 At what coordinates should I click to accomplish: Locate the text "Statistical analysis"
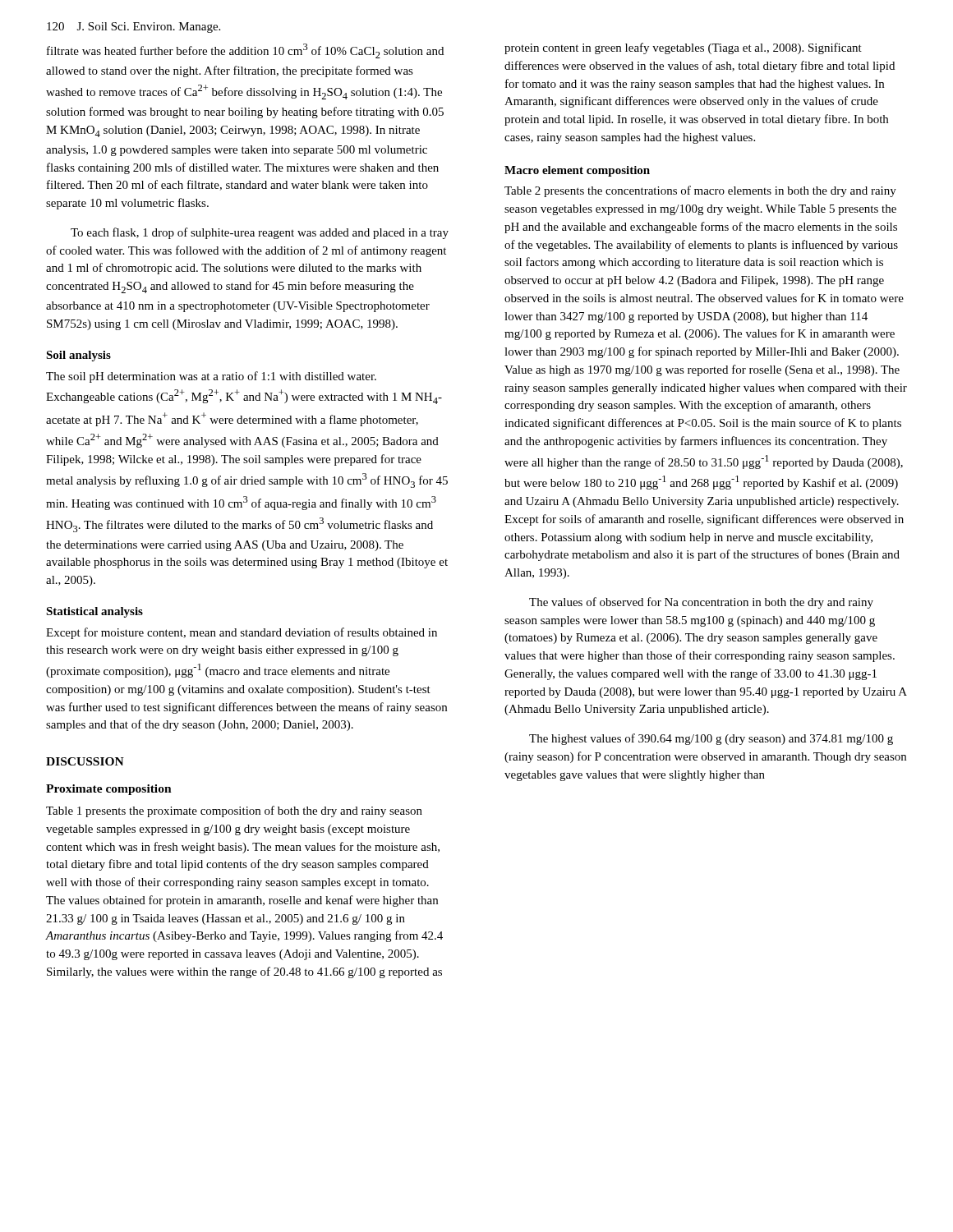coord(94,611)
